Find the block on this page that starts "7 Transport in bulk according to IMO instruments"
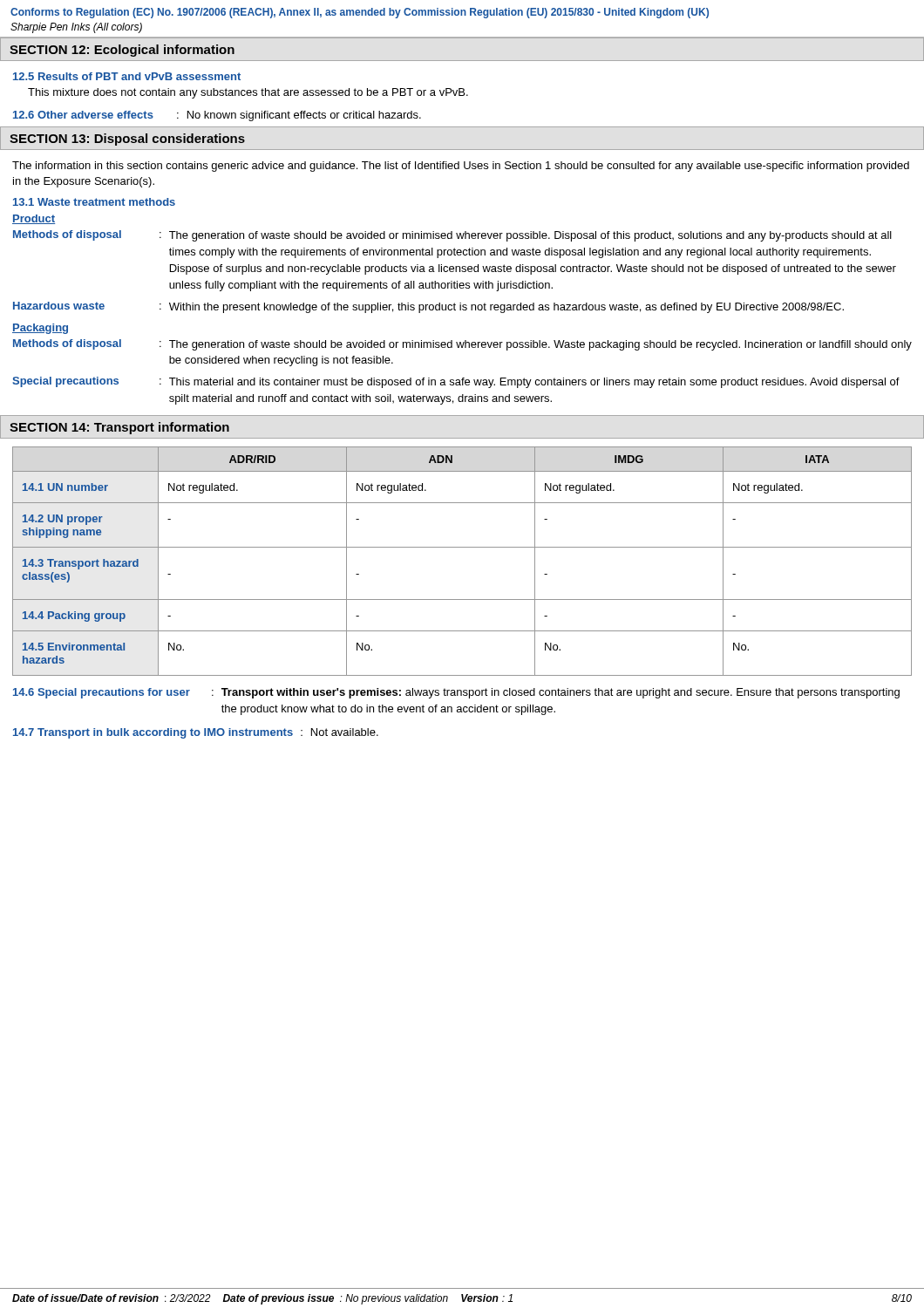Viewport: 924px width, 1308px height. pyautogui.click(x=196, y=733)
